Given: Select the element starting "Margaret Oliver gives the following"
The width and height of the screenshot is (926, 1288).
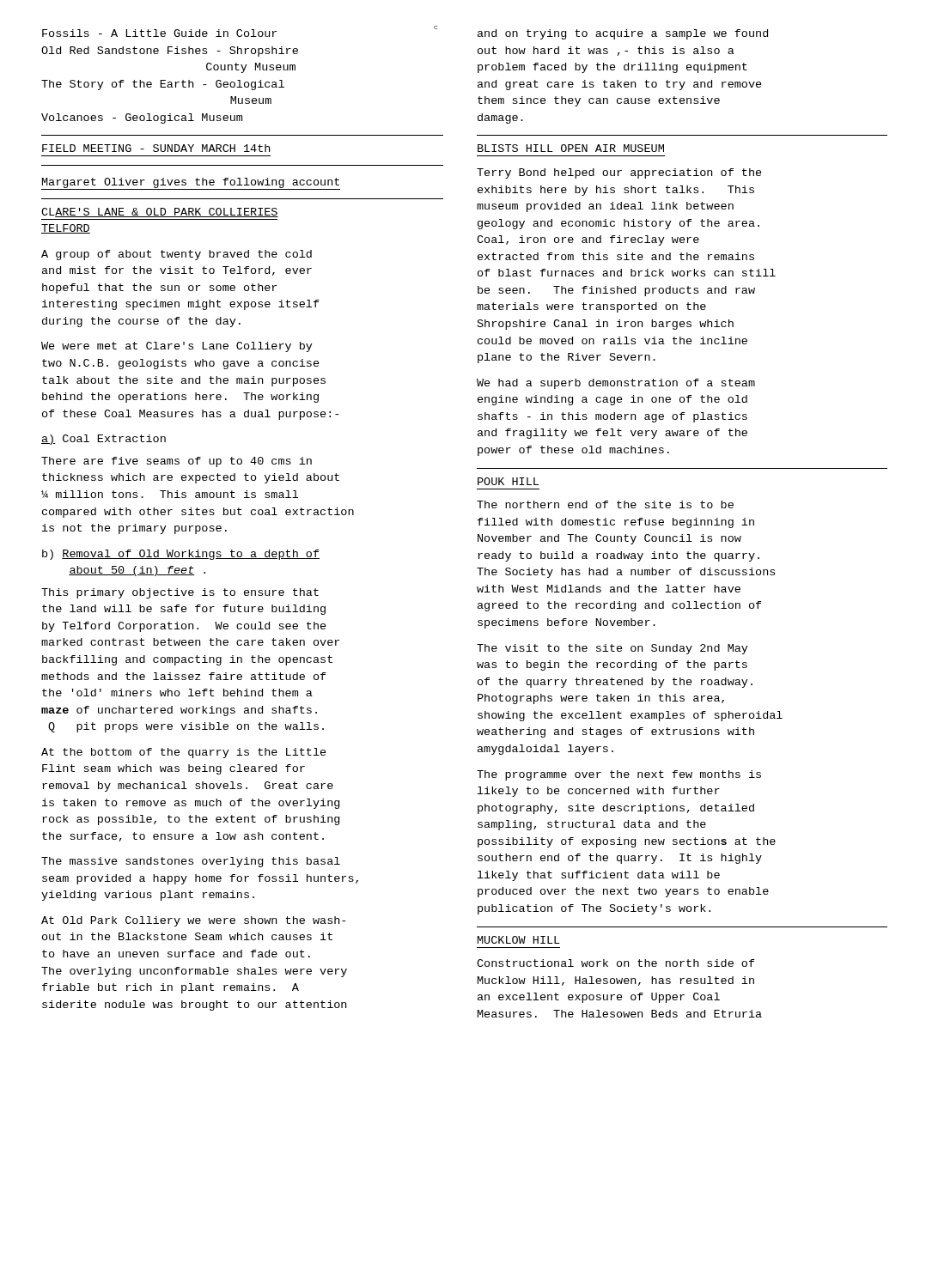Looking at the screenshot, I should pyautogui.click(x=191, y=183).
